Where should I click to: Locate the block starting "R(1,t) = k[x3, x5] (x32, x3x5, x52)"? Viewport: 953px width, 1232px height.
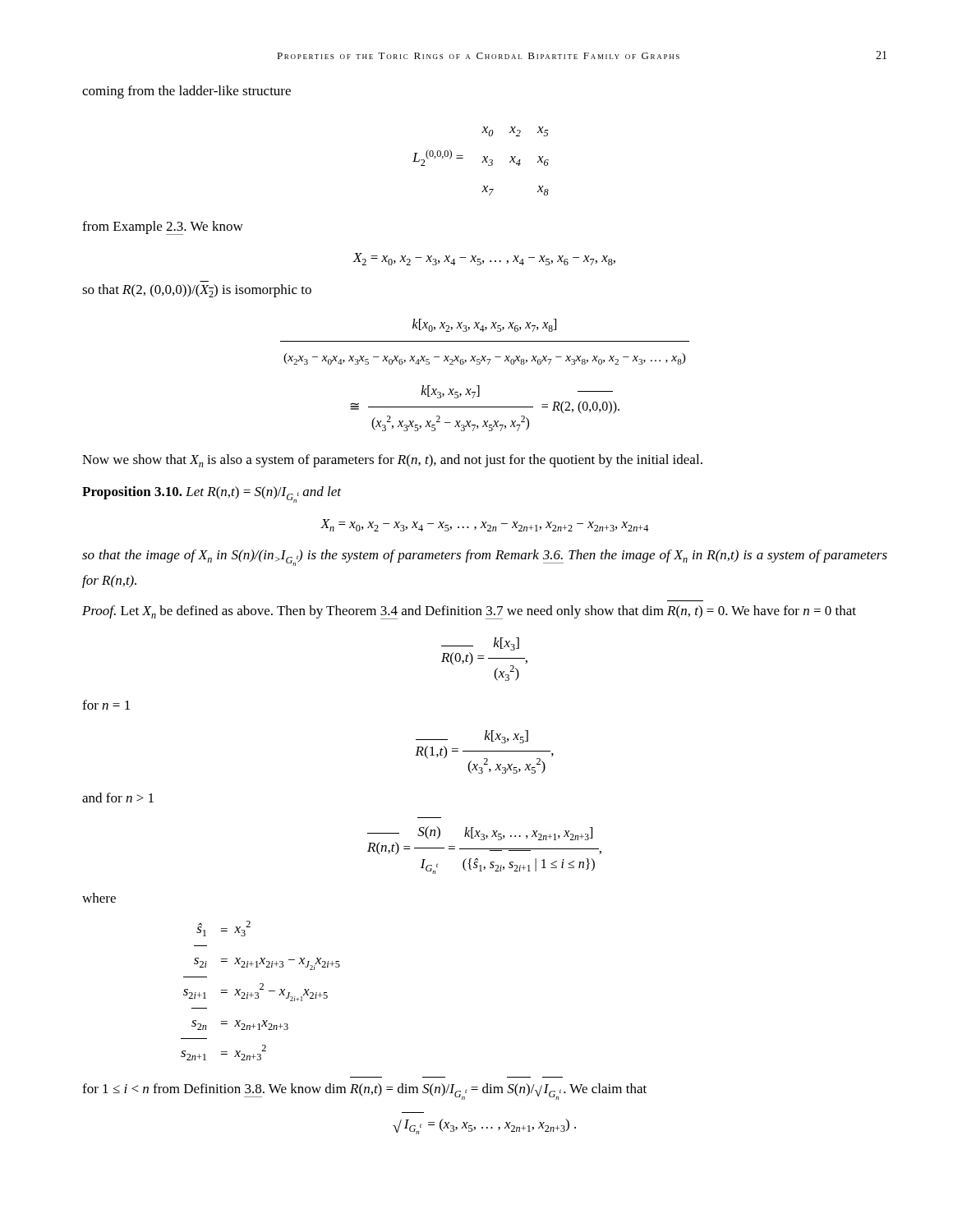(485, 752)
